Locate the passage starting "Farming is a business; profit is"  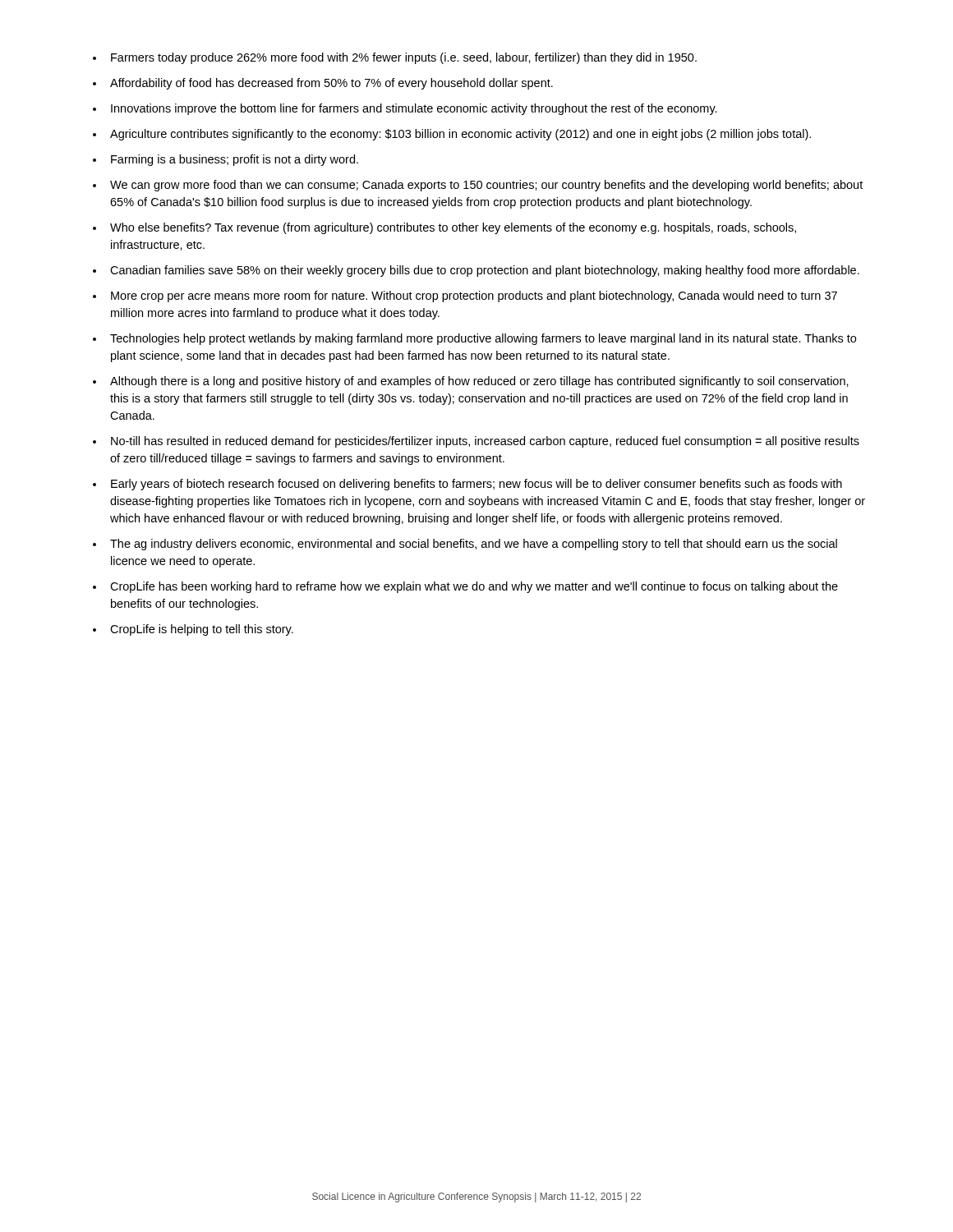tap(235, 159)
